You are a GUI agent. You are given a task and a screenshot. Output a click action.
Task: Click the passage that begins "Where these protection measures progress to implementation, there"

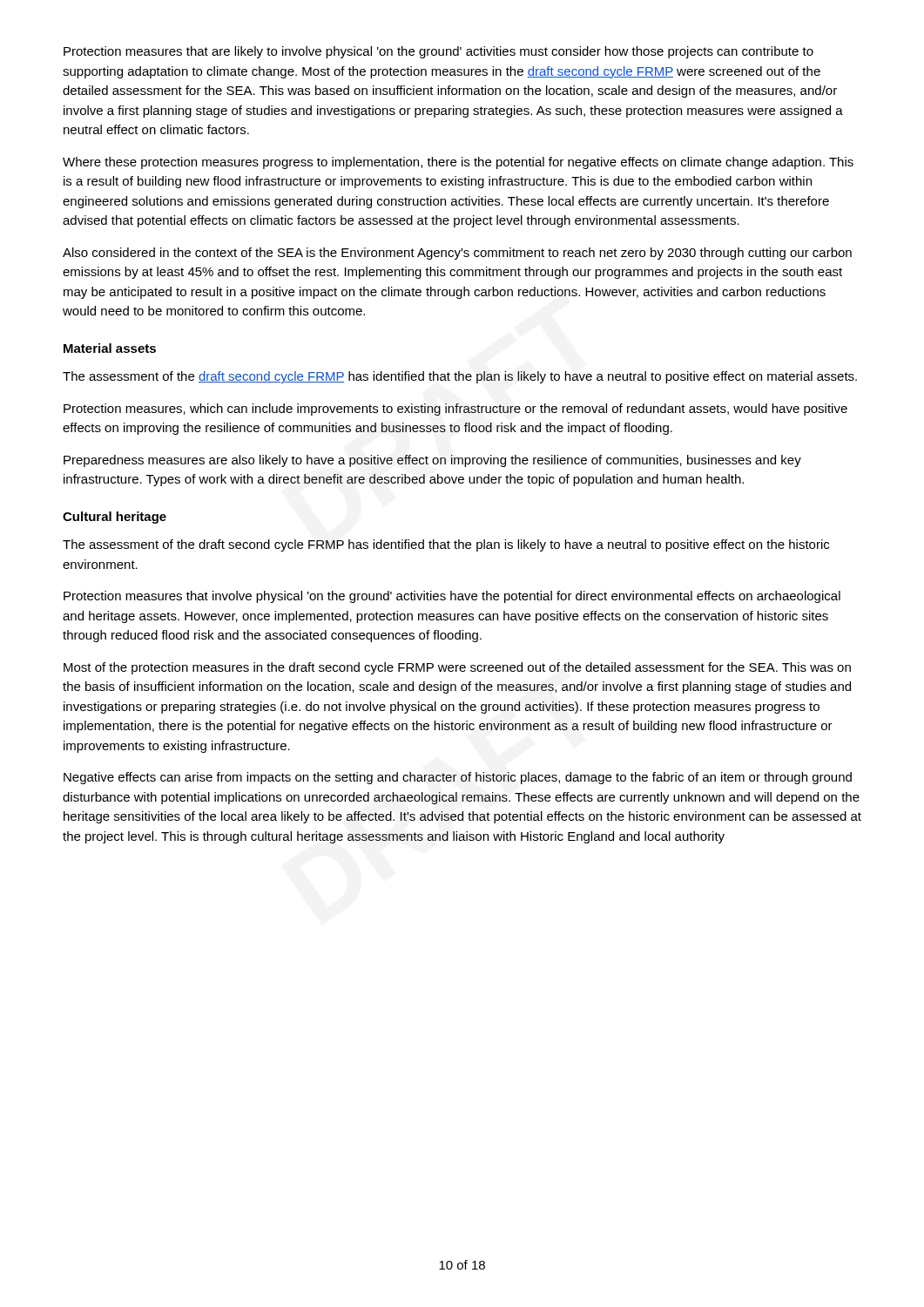(x=458, y=191)
